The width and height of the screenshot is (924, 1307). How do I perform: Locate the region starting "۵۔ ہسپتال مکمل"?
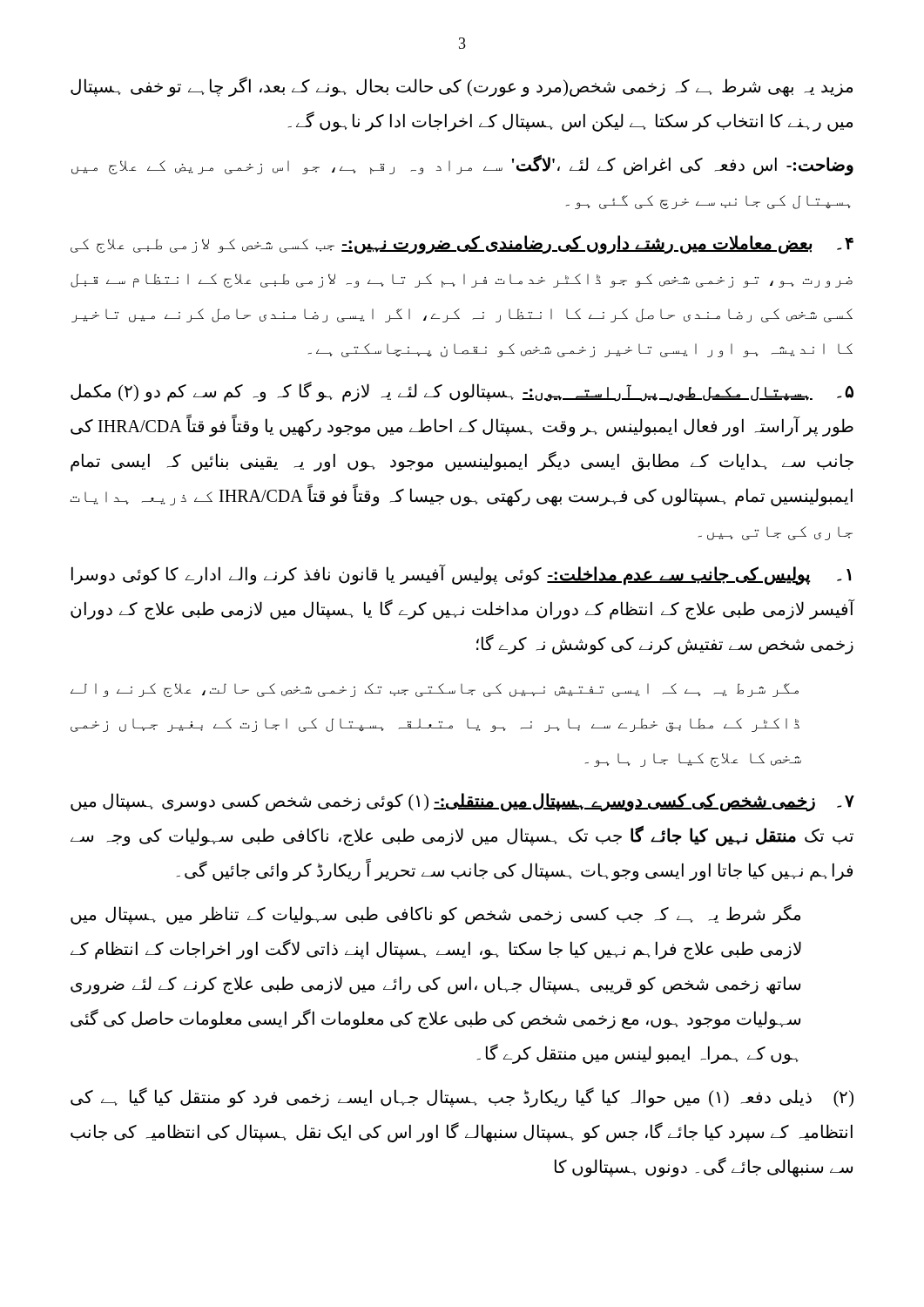(x=462, y=461)
